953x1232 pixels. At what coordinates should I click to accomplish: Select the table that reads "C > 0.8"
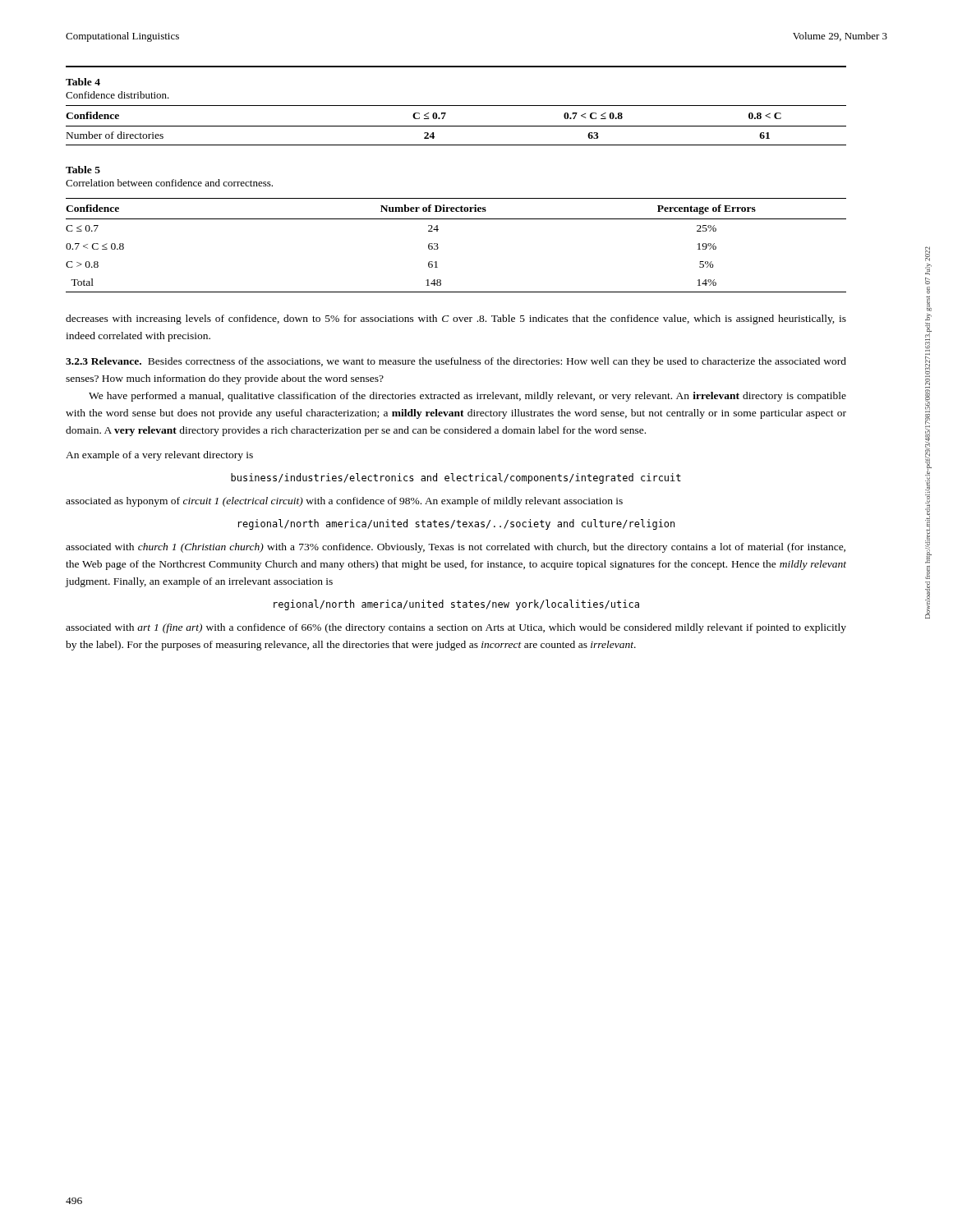click(x=456, y=245)
